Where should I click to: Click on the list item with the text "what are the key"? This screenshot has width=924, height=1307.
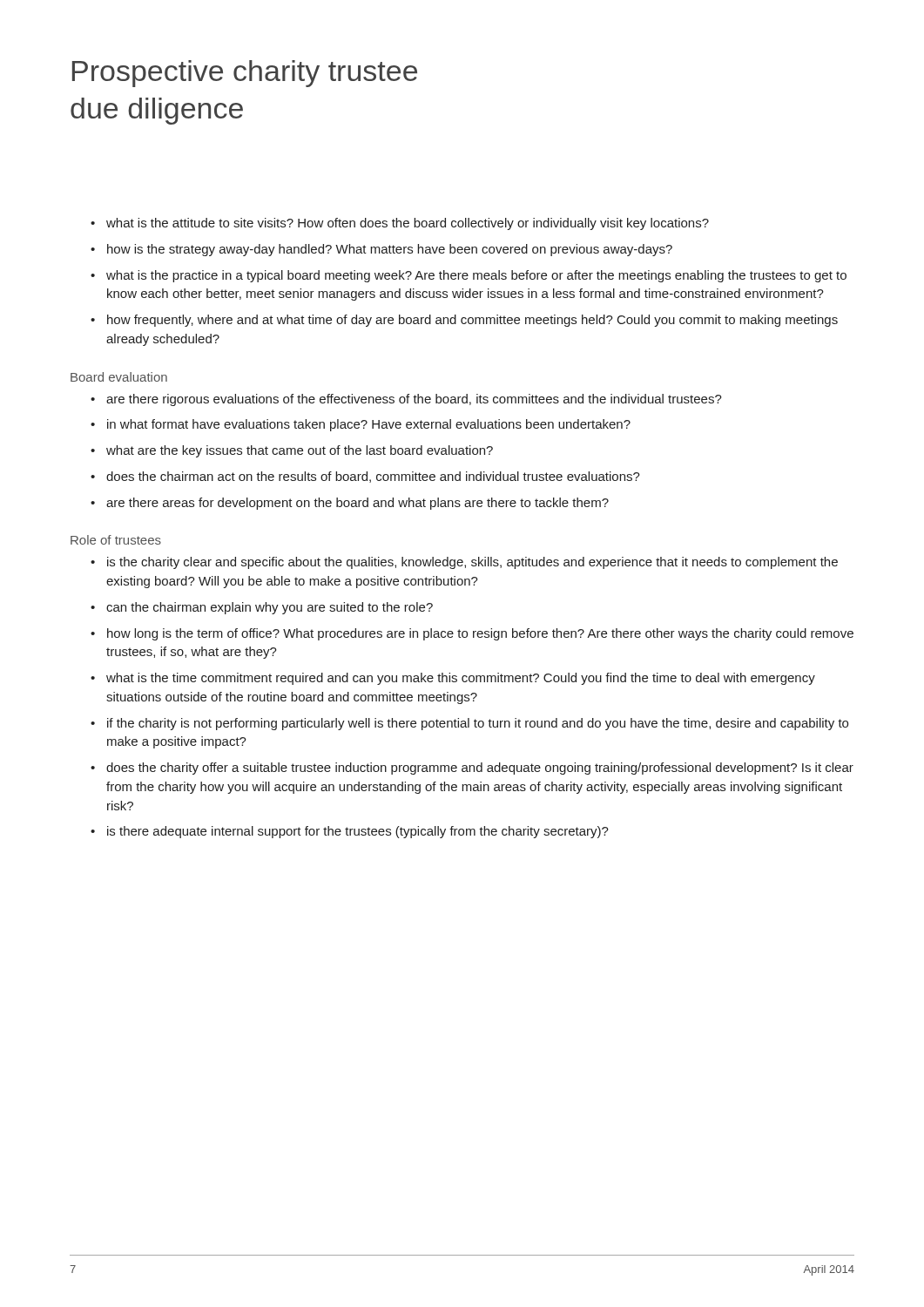click(x=300, y=450)
